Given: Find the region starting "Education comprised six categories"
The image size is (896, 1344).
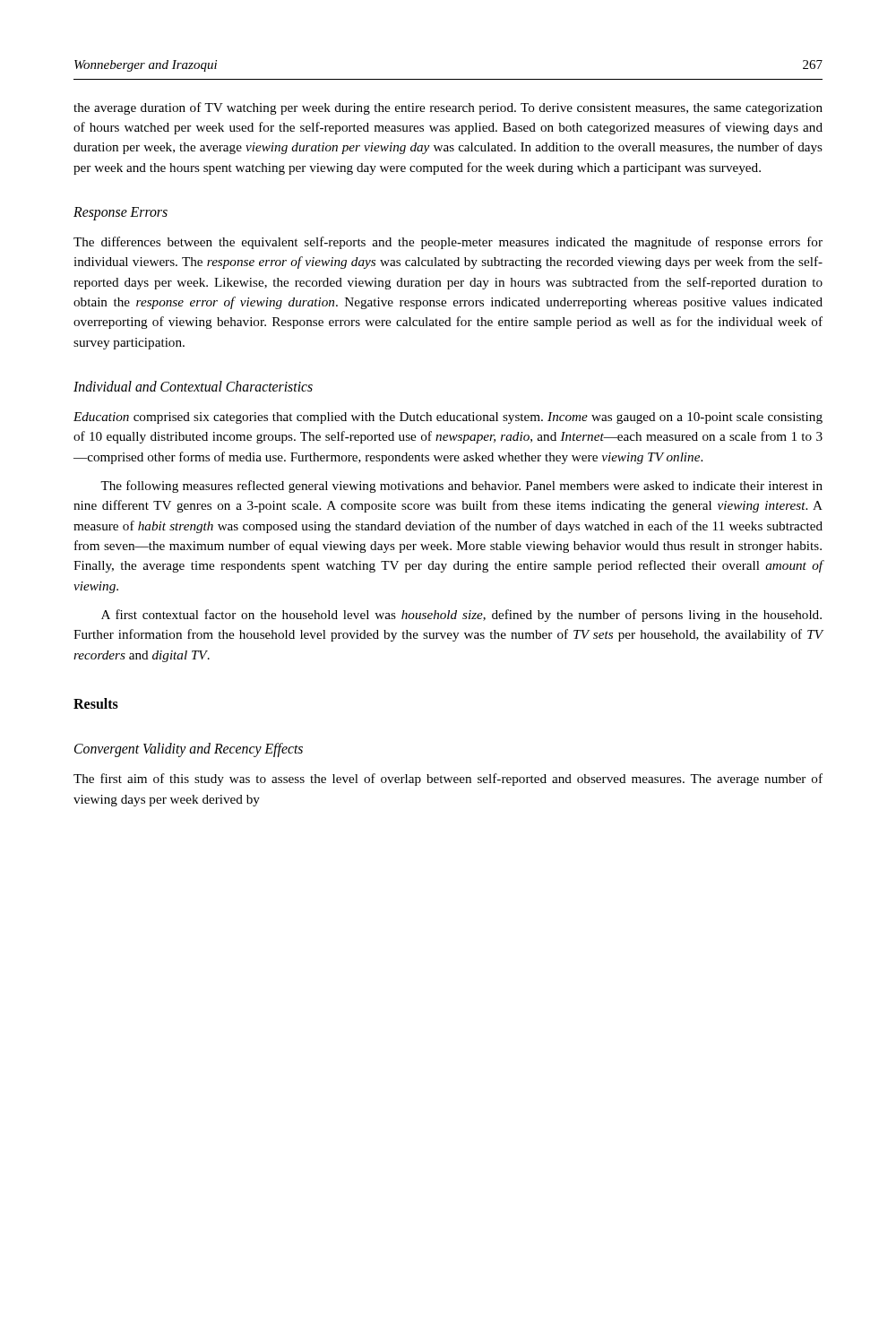Looking at the screenshot, I should point(448,536).
